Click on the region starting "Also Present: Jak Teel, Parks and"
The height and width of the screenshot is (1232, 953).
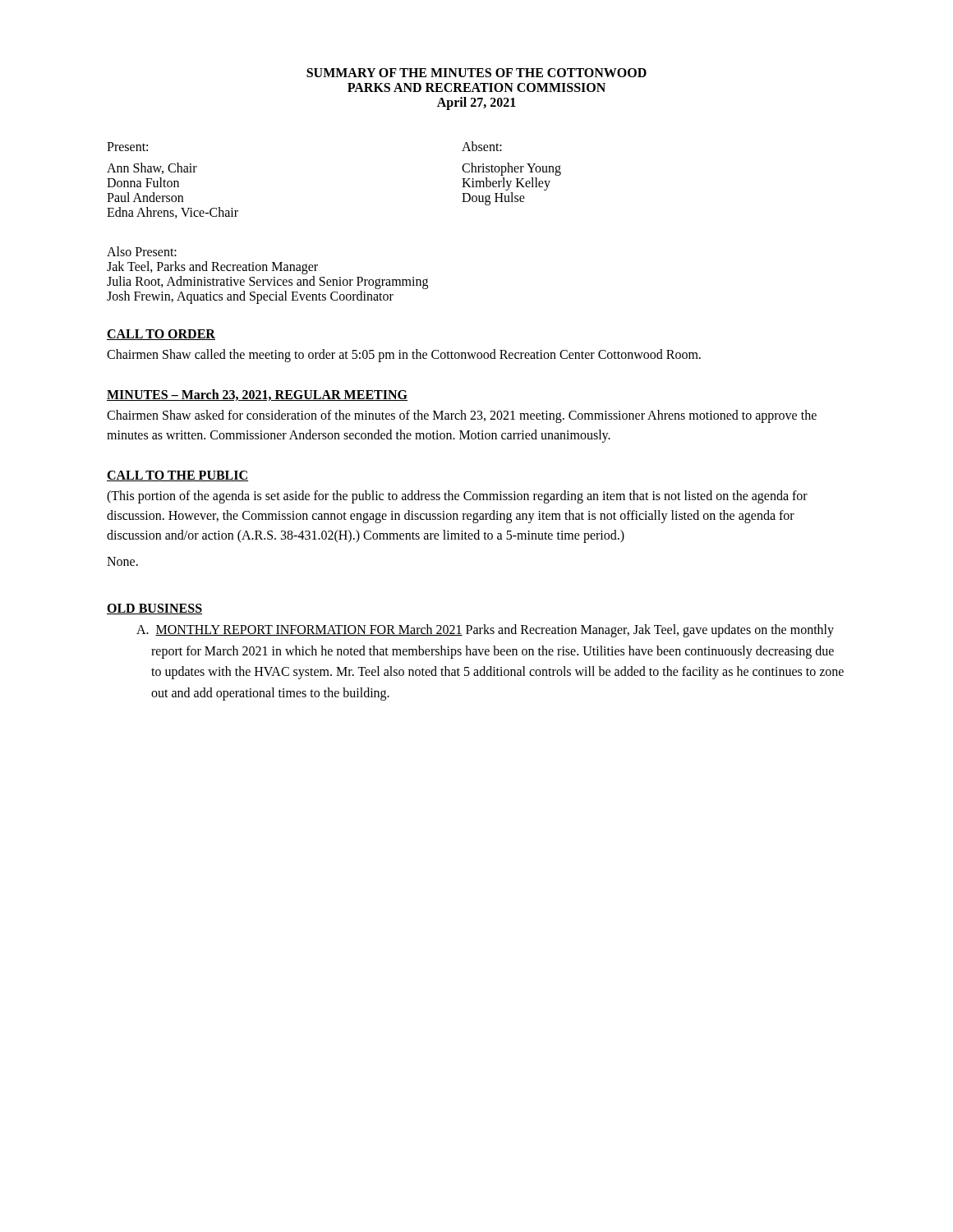(142, 251)
